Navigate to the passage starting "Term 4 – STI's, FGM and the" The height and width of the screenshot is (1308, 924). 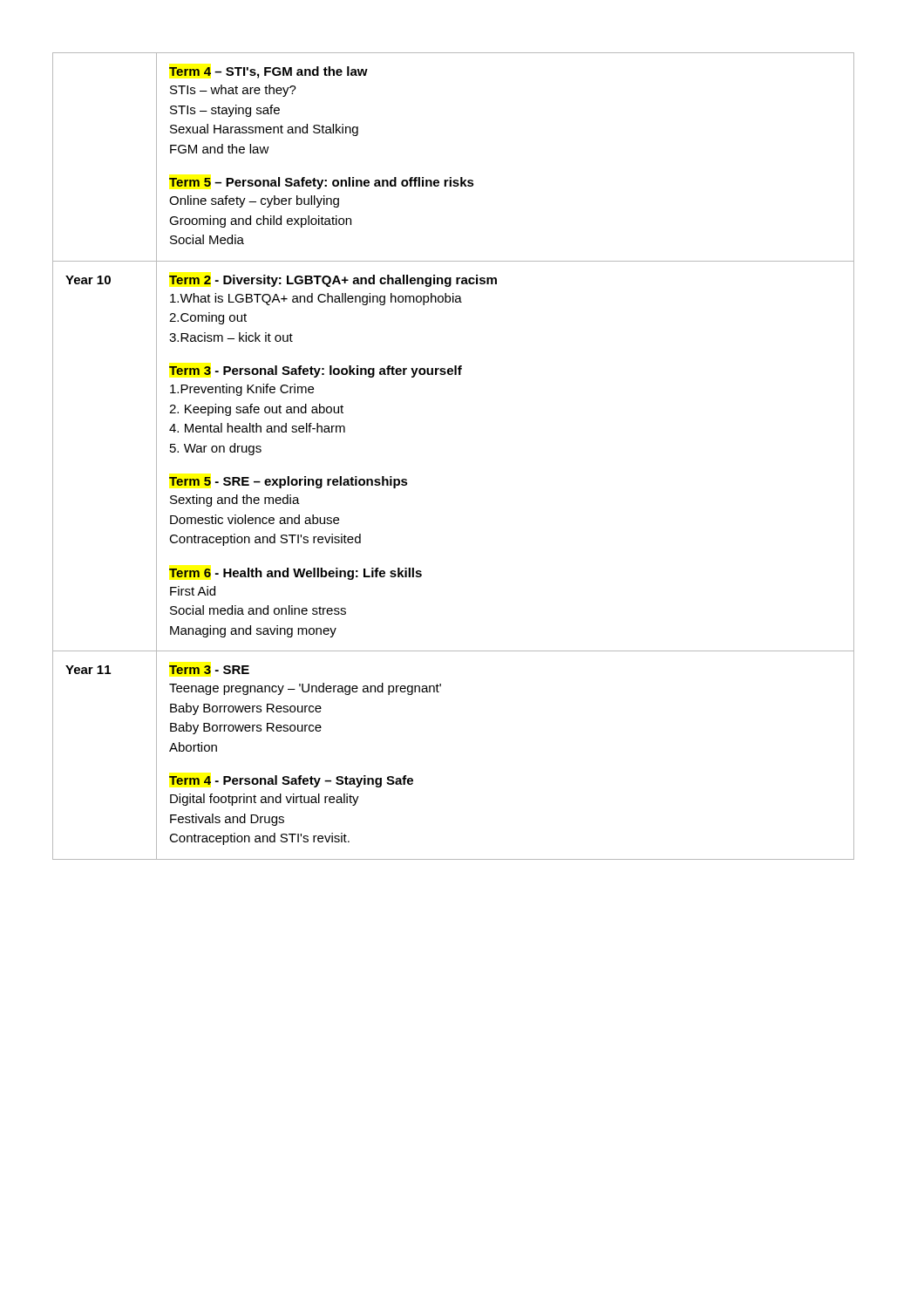268,72
